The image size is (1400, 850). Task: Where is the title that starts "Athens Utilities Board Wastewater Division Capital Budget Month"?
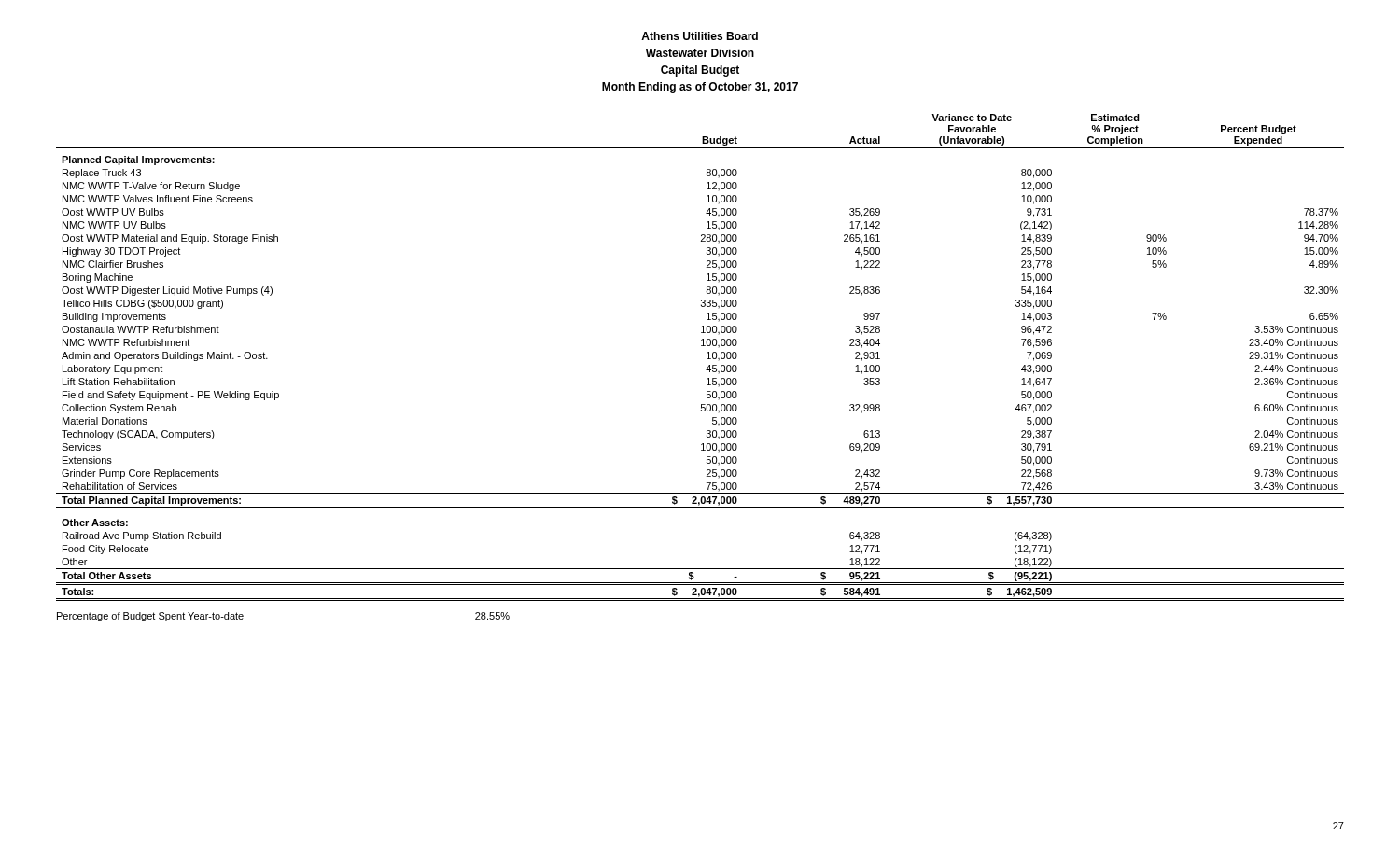tap(700, 62)
